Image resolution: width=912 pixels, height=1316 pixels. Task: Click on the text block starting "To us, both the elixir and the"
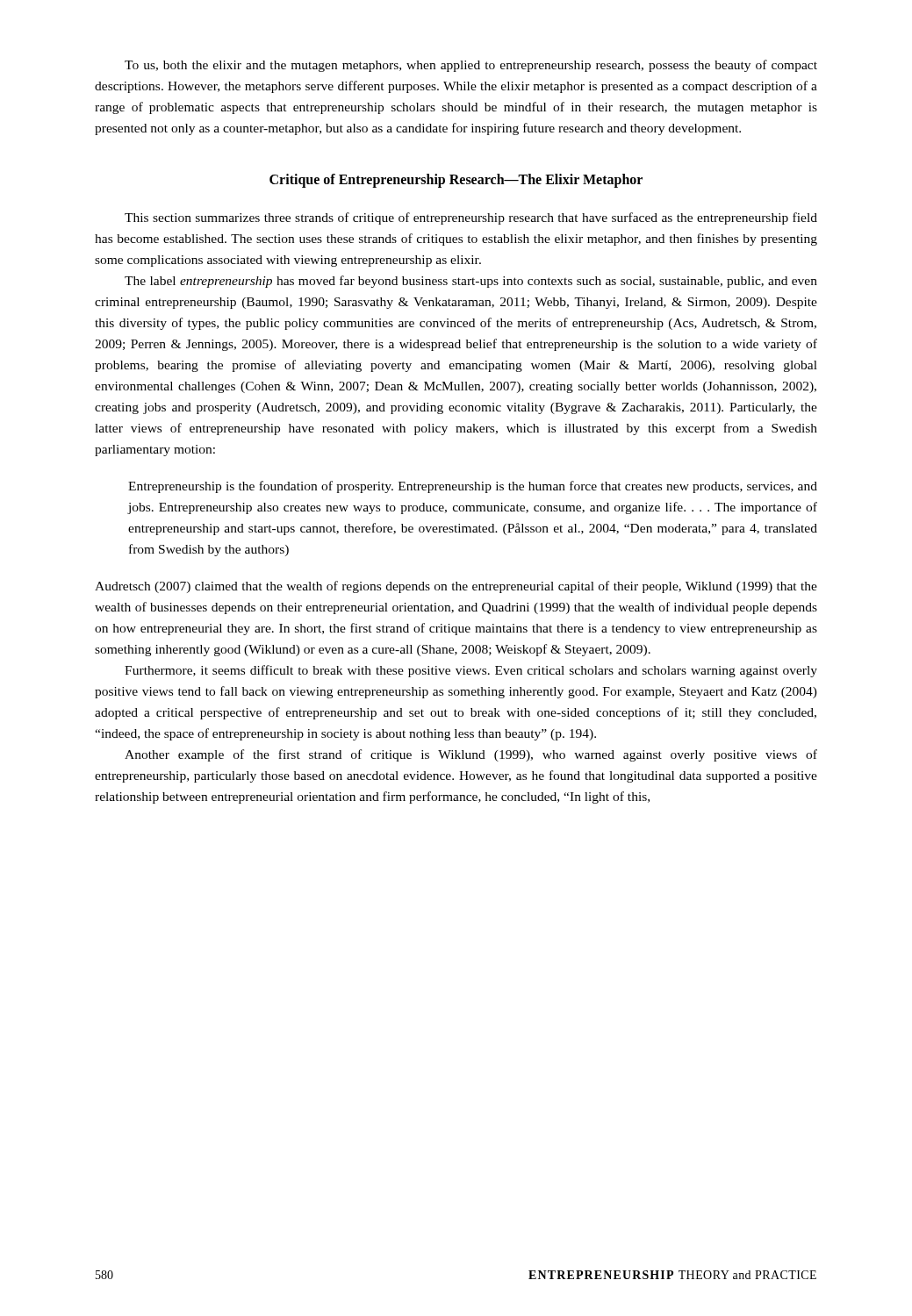click(x=456, y=97)
